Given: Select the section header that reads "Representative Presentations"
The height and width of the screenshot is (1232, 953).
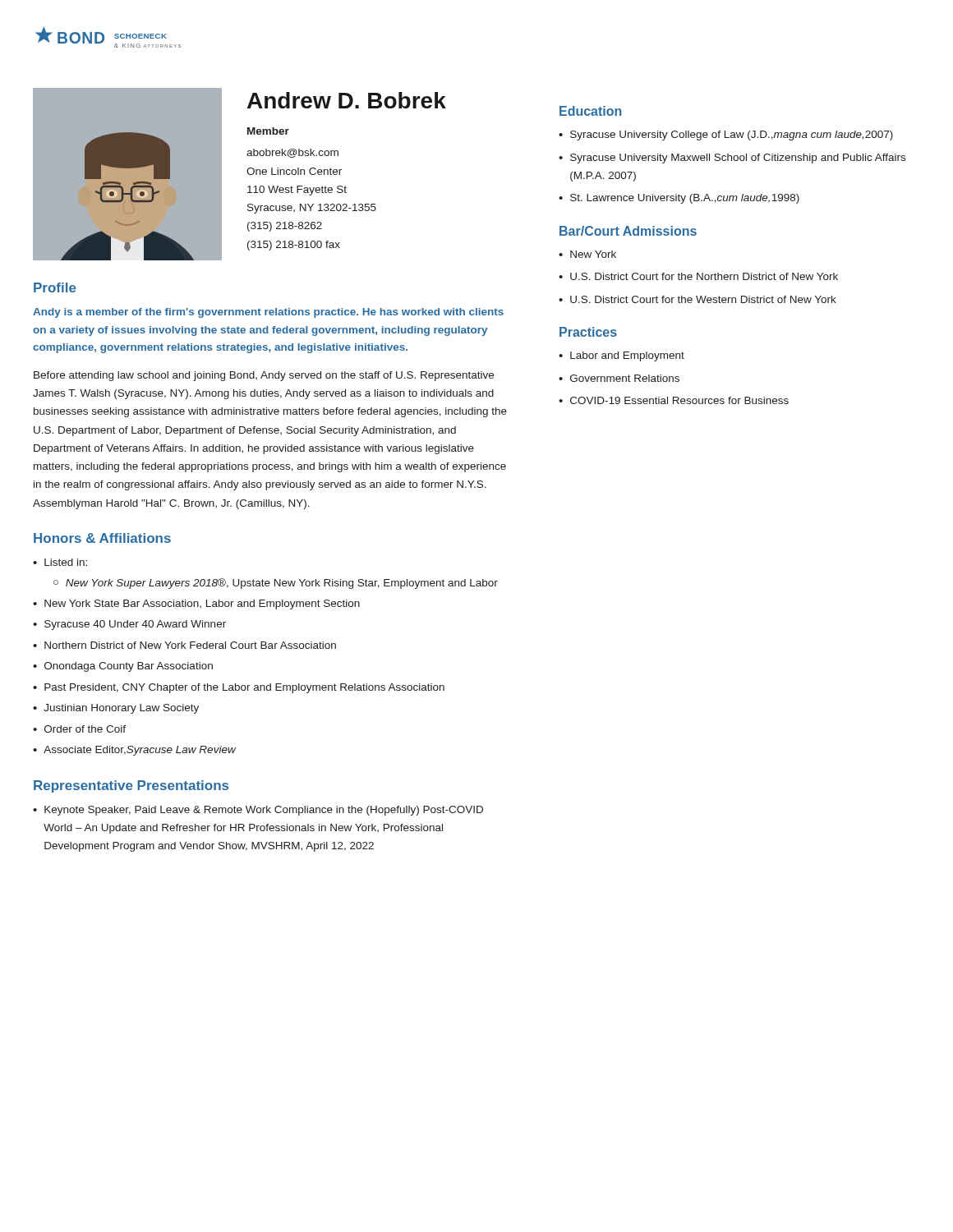Looking at the screenshot, I should tap(131, 785).
